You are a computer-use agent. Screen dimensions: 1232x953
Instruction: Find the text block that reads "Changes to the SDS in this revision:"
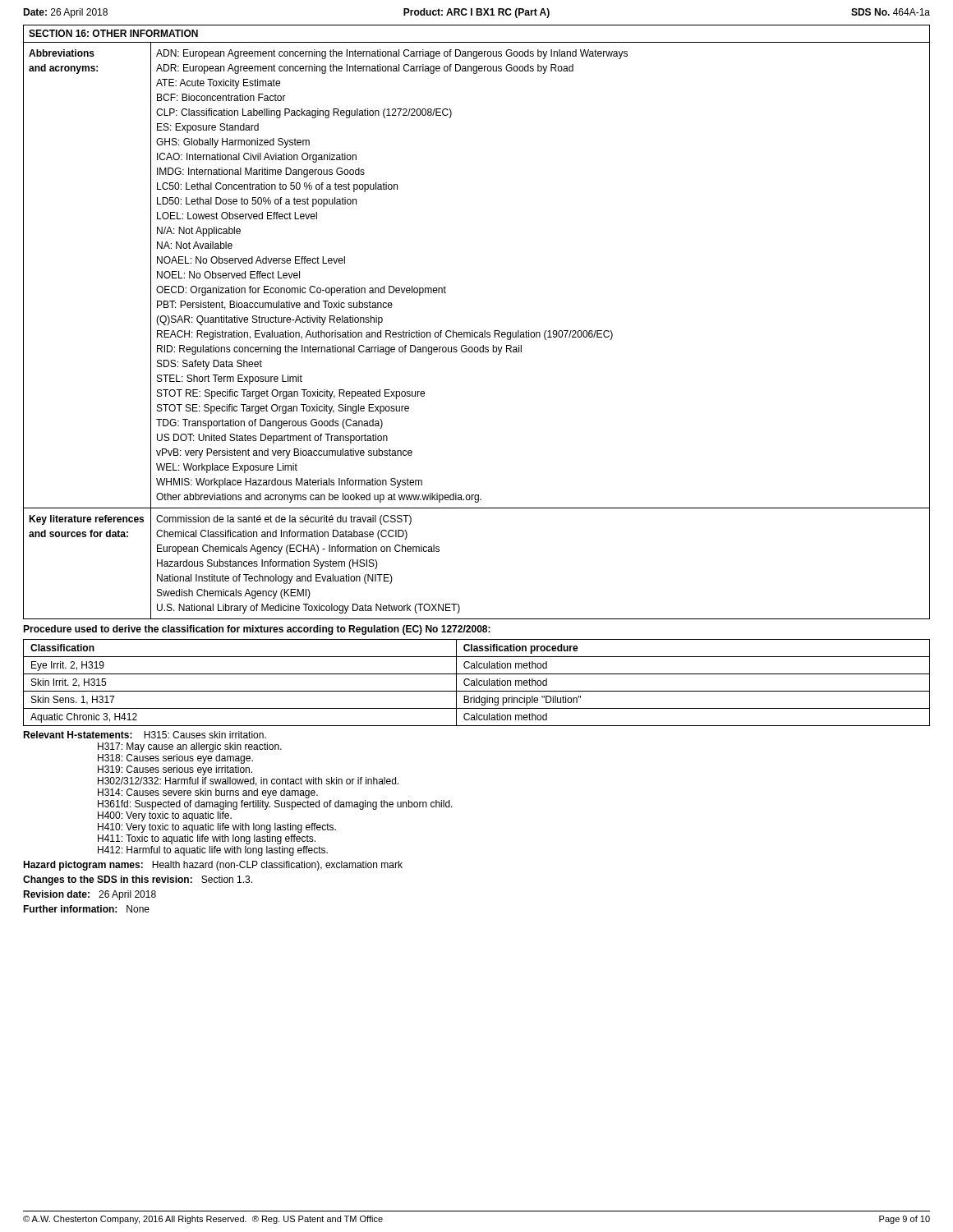138,880
